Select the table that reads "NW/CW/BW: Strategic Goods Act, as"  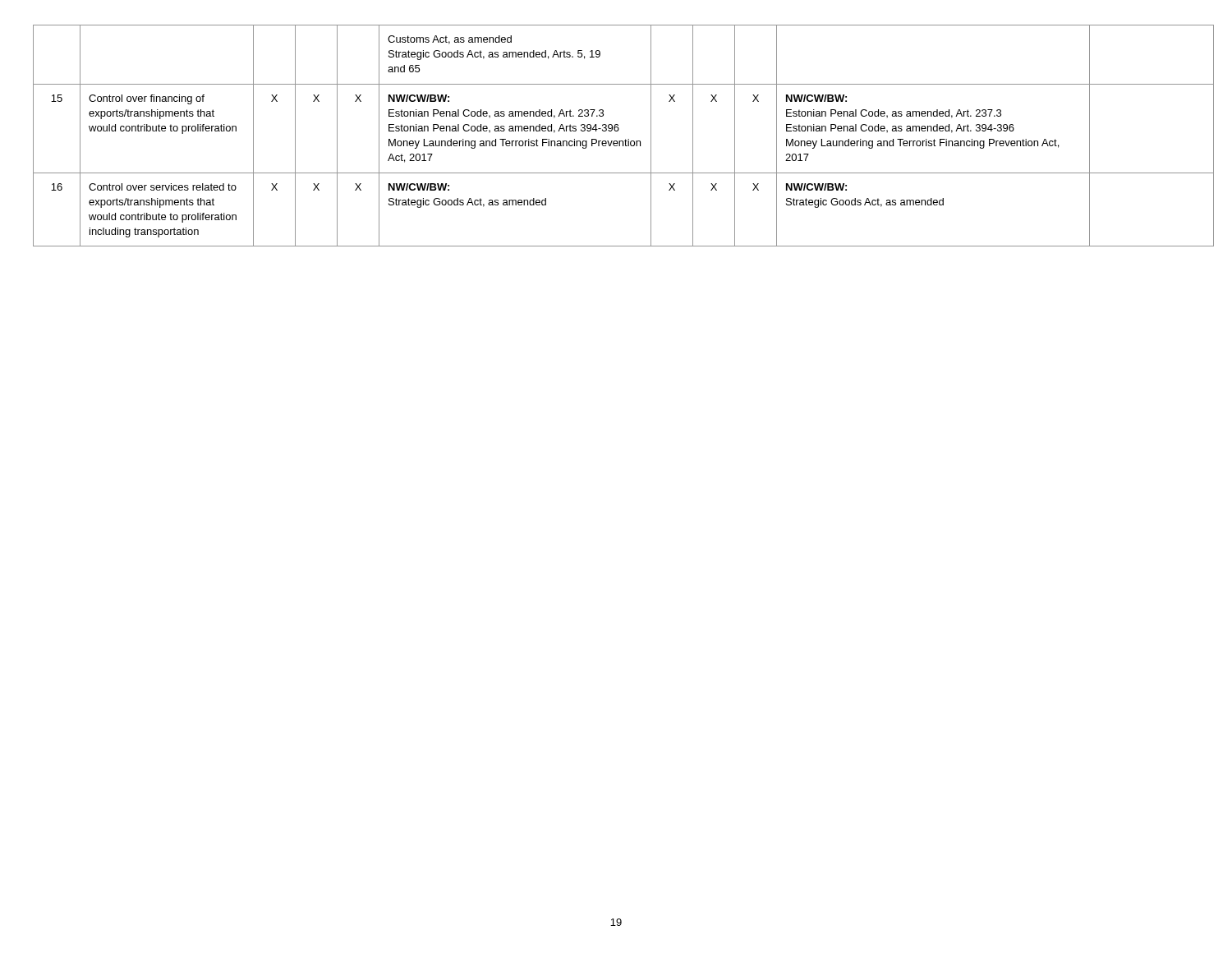616,136
